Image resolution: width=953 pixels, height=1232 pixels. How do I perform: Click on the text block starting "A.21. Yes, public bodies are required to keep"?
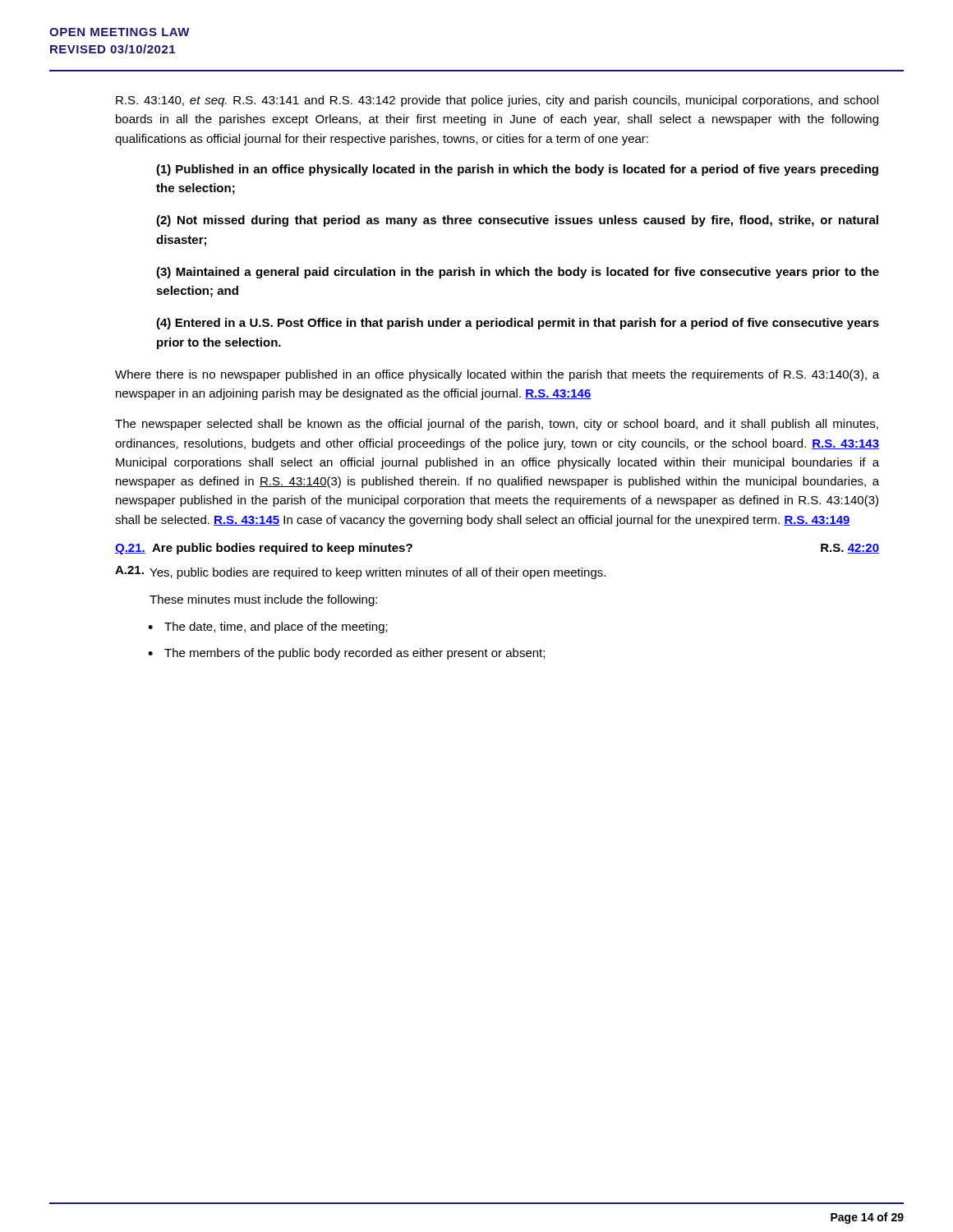(x=497, y=572)
